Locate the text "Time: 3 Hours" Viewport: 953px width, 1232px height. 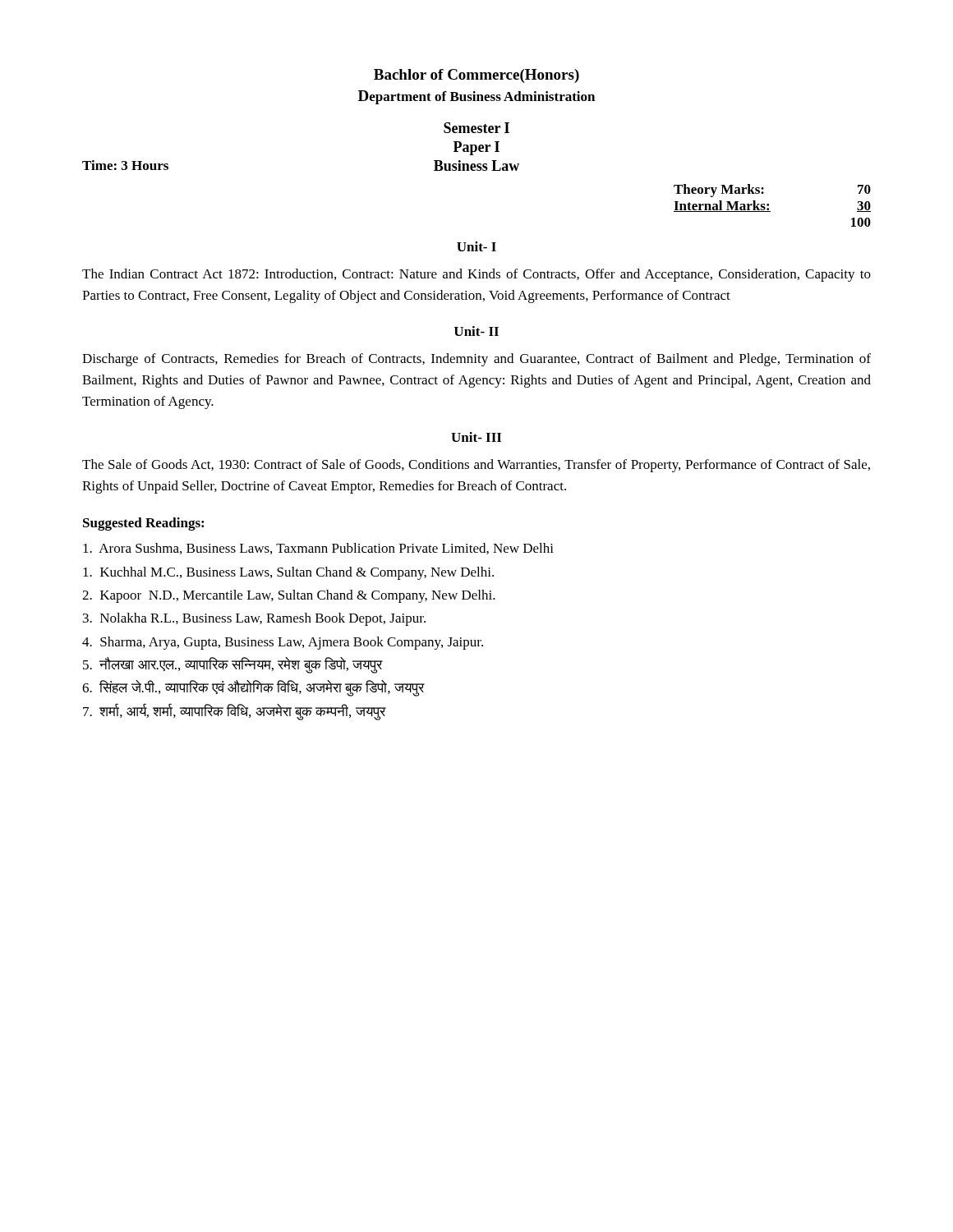pyautogui.click(x=125, y=166)
